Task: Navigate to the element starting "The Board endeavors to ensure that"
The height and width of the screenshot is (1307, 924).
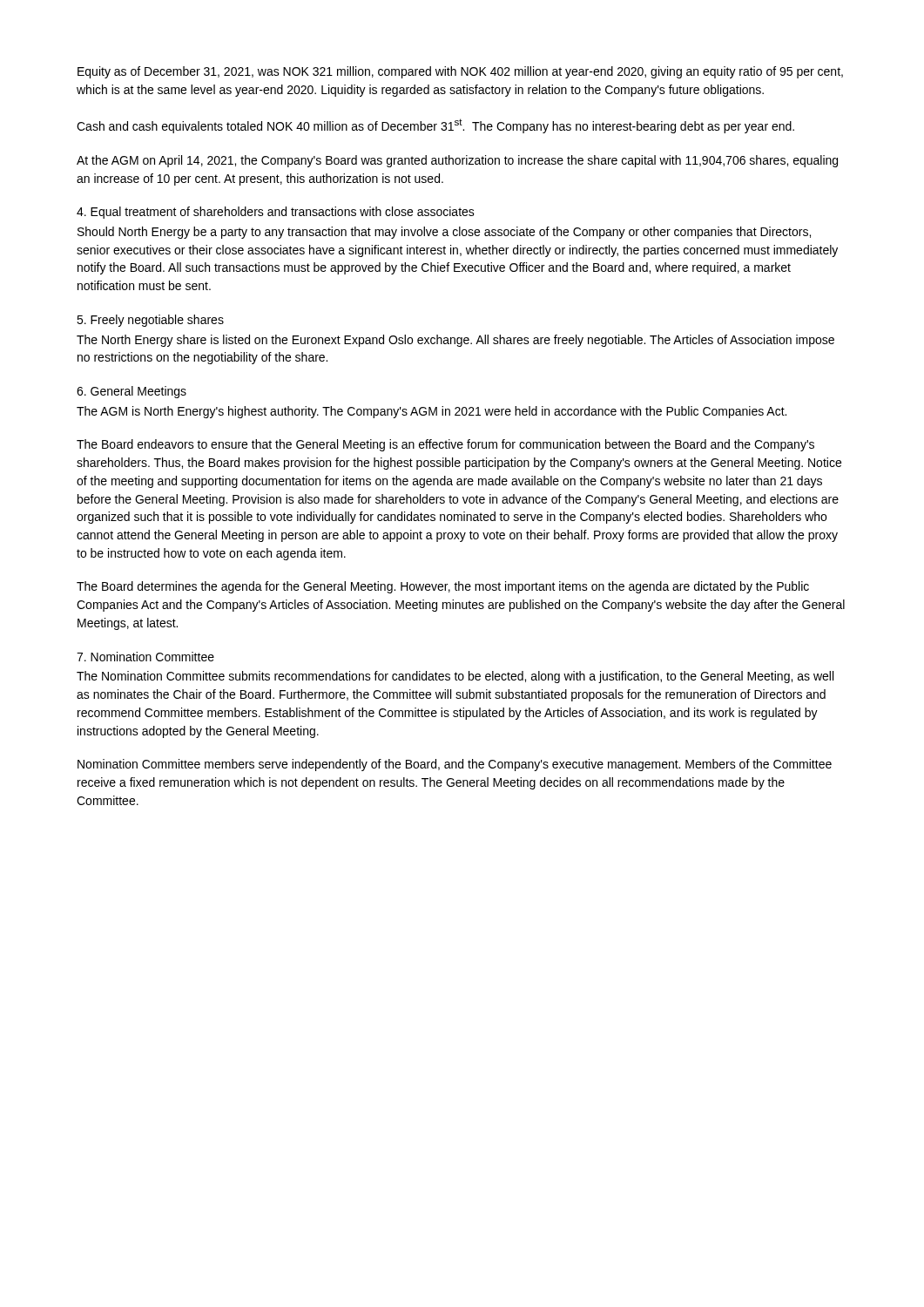Action: coord(459,499)
